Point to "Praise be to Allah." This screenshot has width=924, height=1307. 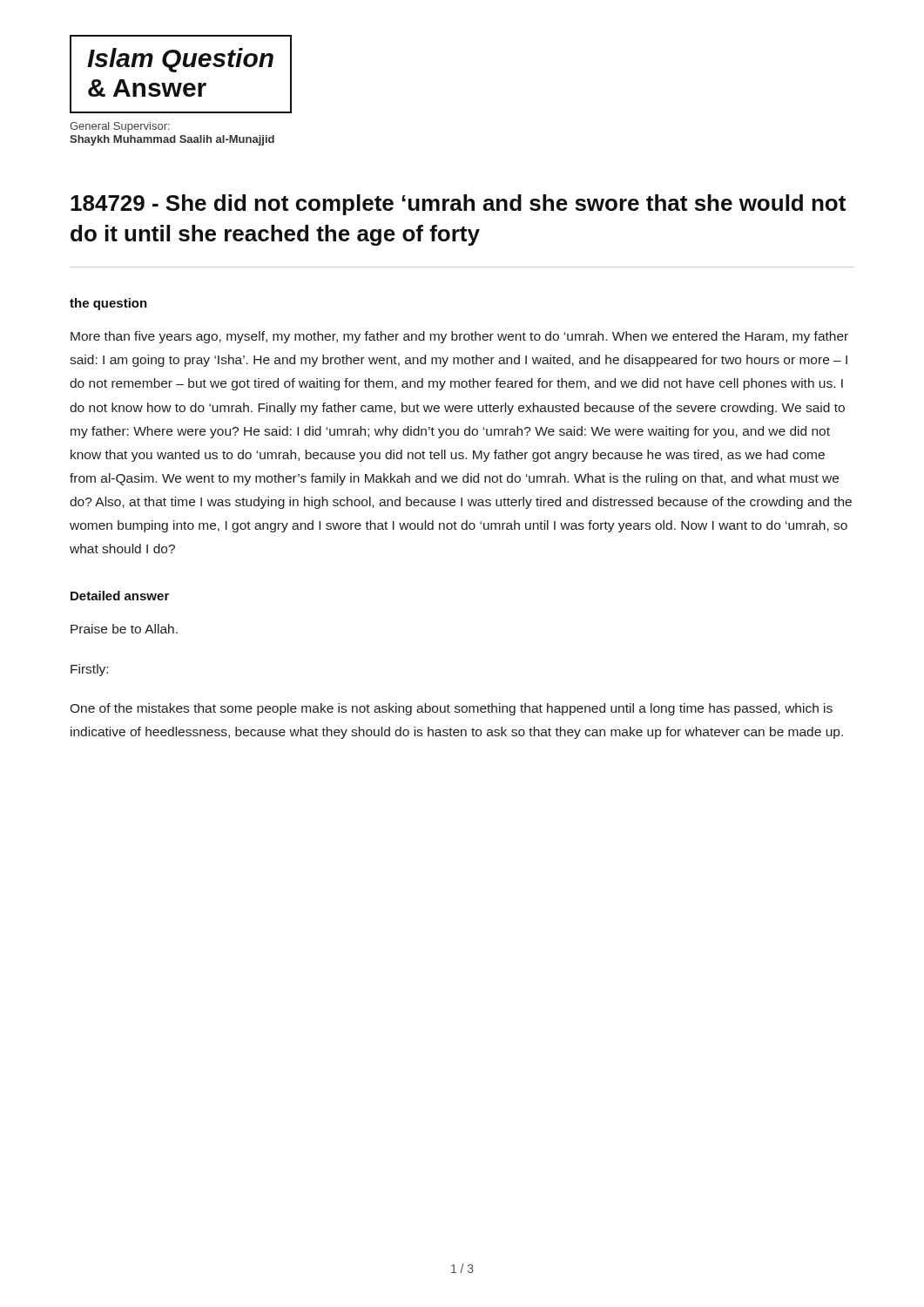(124, 629)
